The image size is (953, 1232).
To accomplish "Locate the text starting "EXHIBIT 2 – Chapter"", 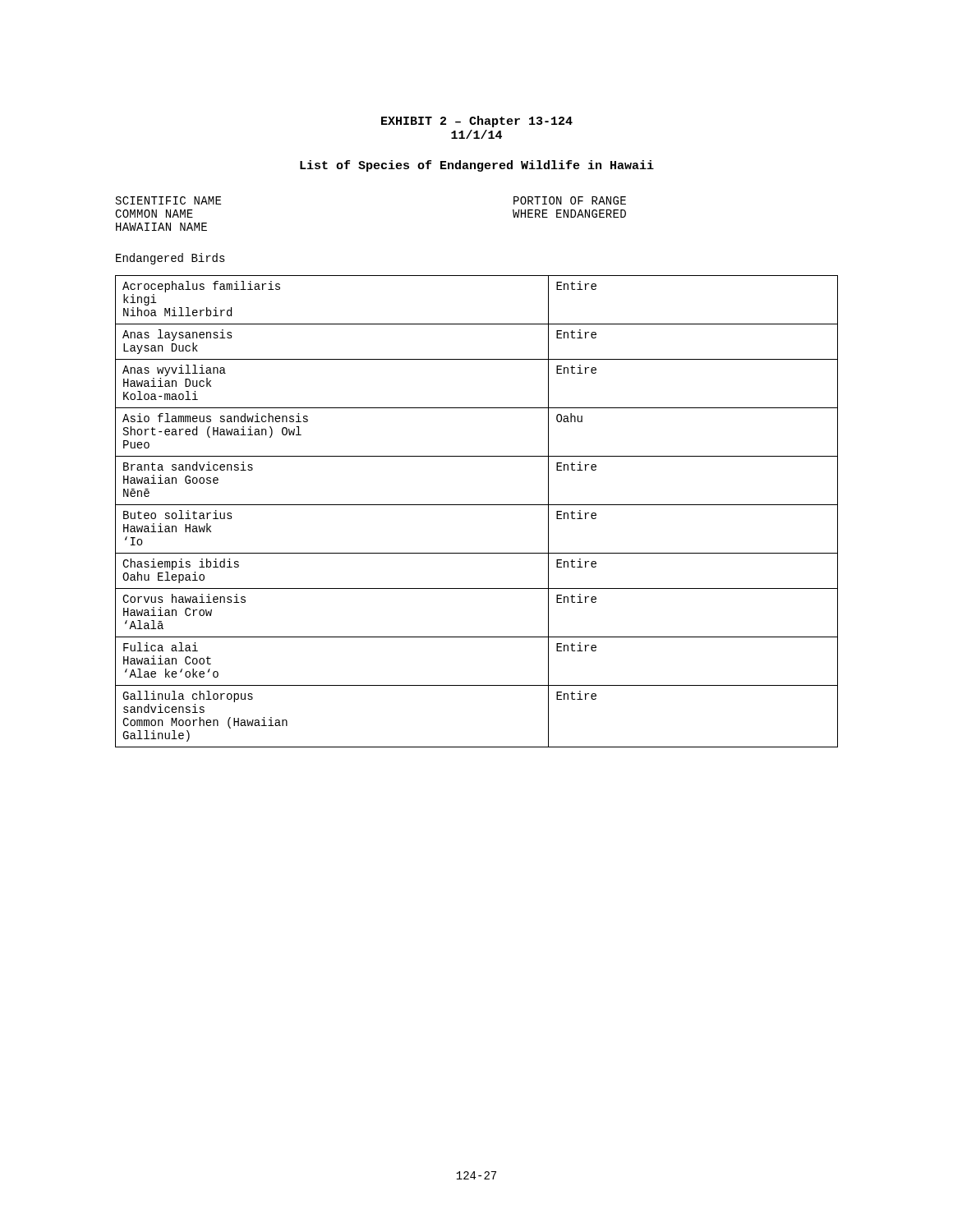I will [476, 129].
